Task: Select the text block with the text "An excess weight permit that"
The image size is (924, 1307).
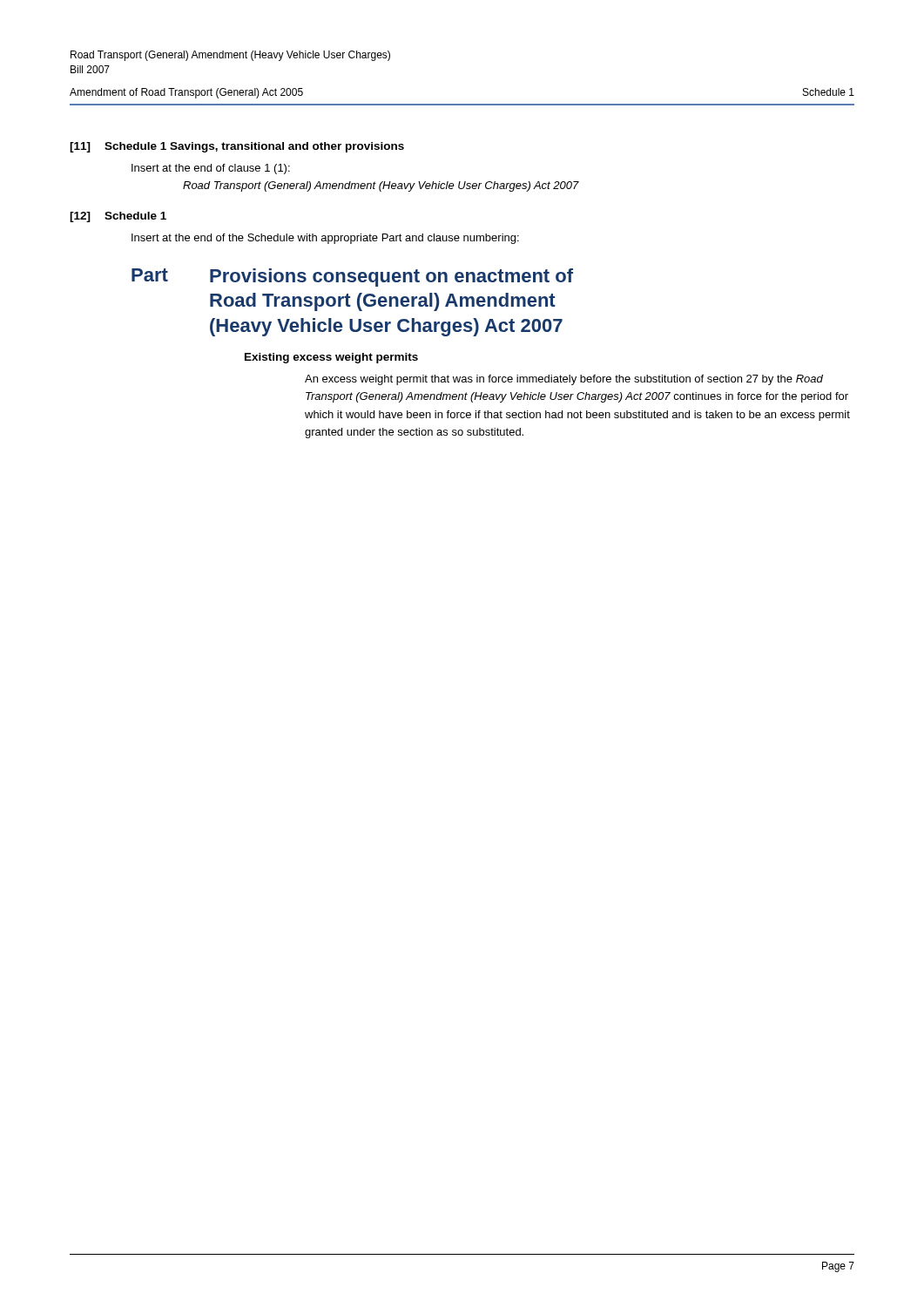Action: click(577, 405)
